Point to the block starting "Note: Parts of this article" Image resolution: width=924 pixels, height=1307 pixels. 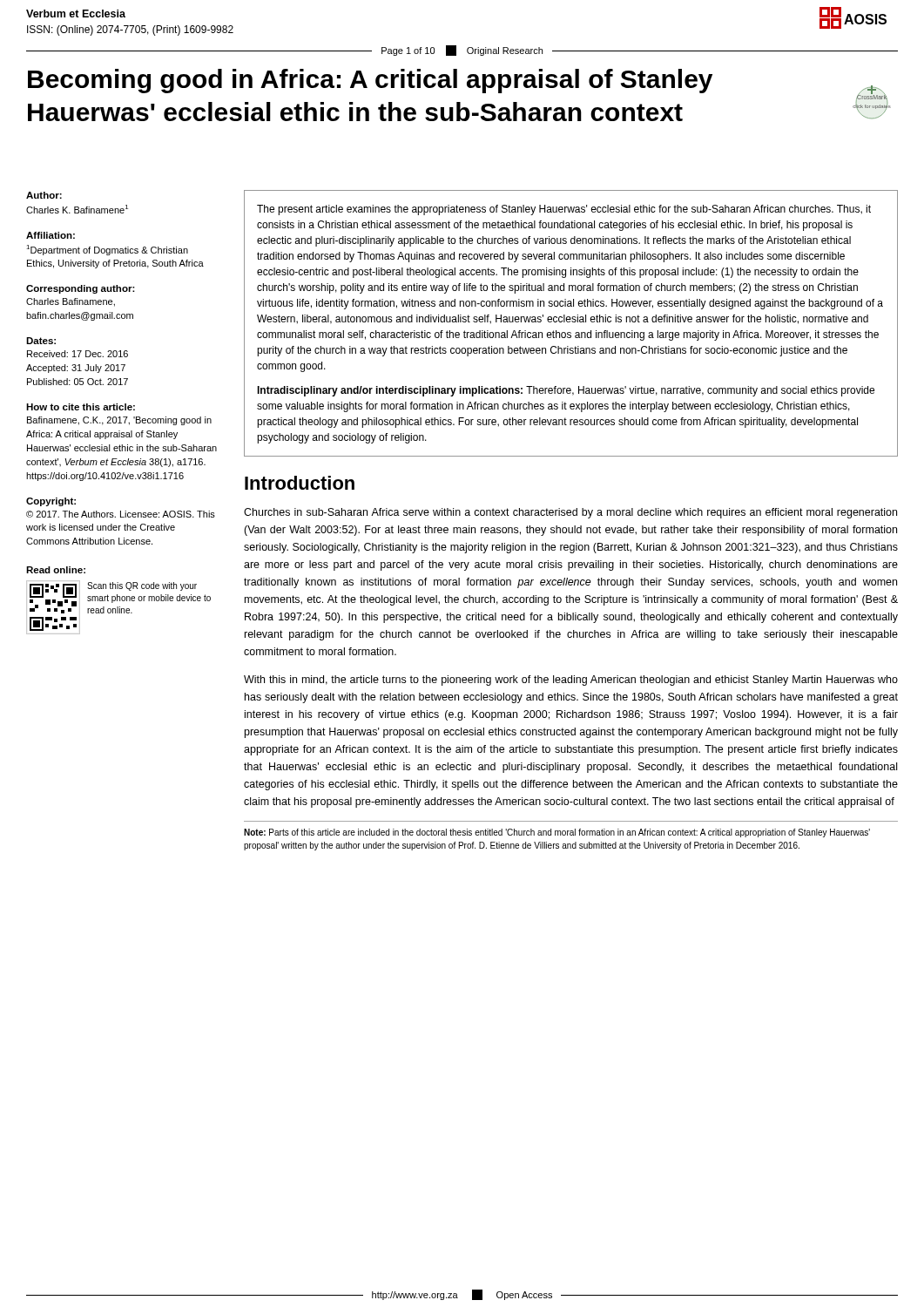(557, 839)
